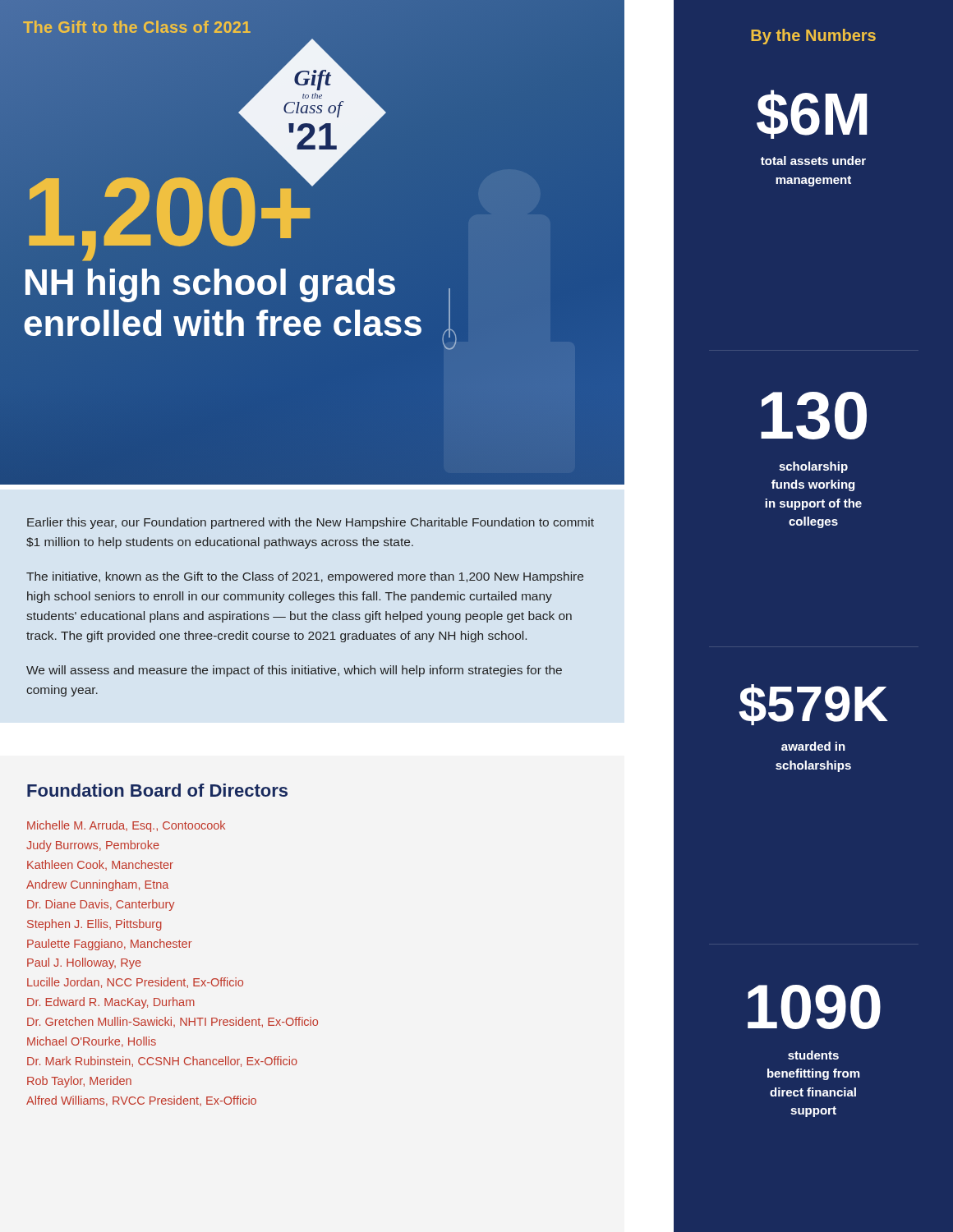
Task: Locate the region starting "By the Numbers"
Action: point(813,35)
